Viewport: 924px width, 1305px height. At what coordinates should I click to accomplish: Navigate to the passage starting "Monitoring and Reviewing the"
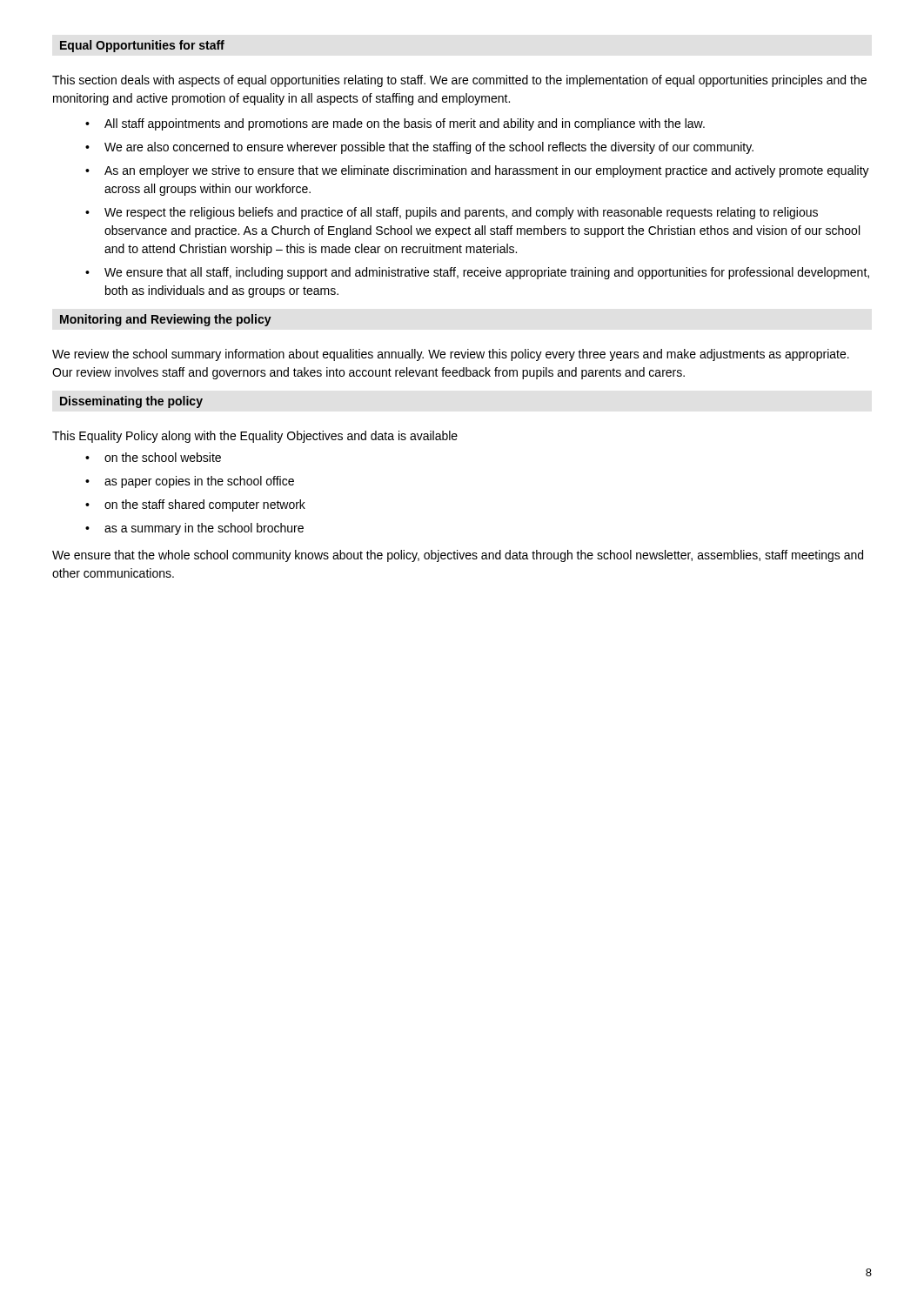(165, 319)
